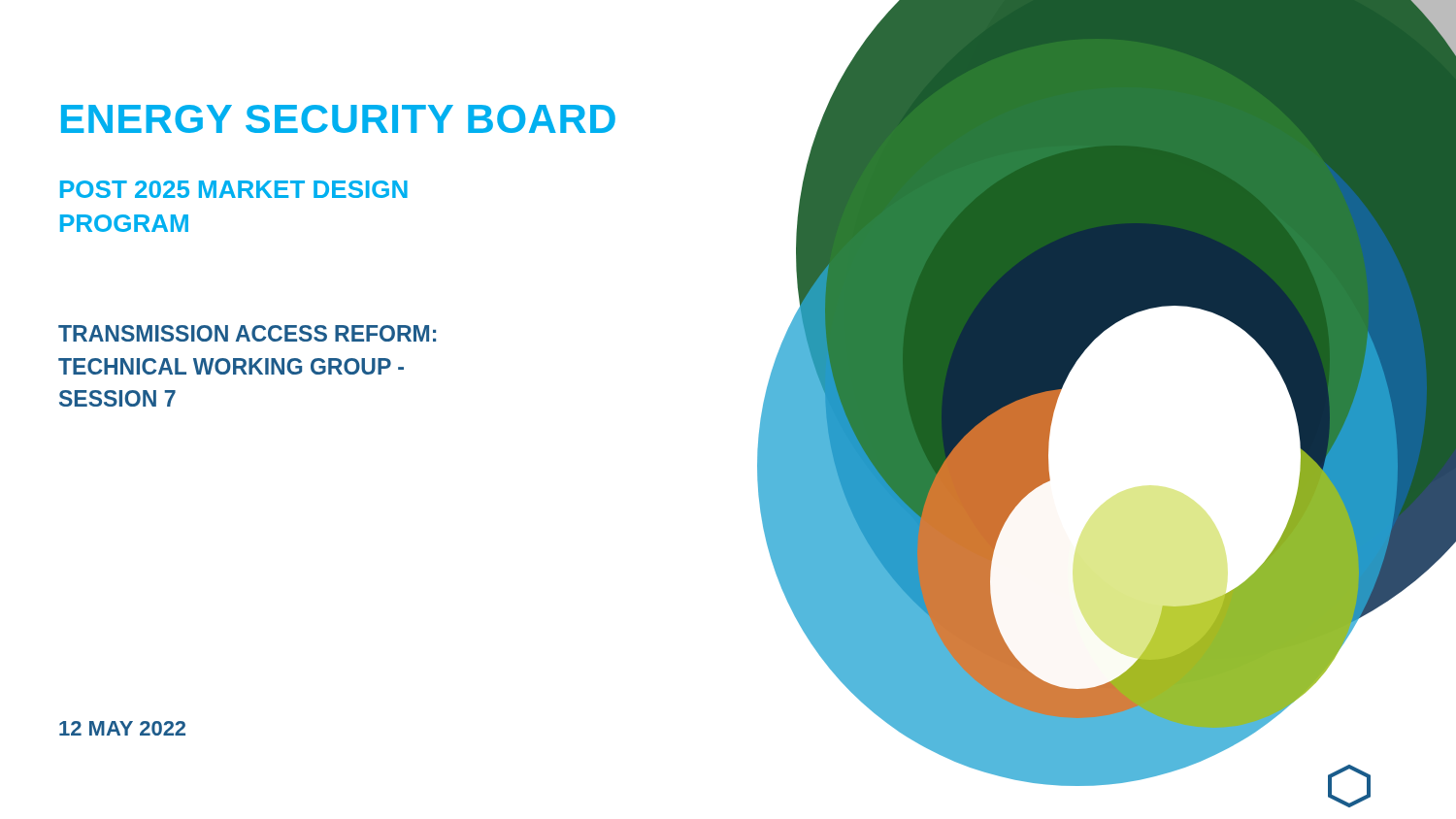Select the element starting "12 MAY 2022"

coord(122,728)
